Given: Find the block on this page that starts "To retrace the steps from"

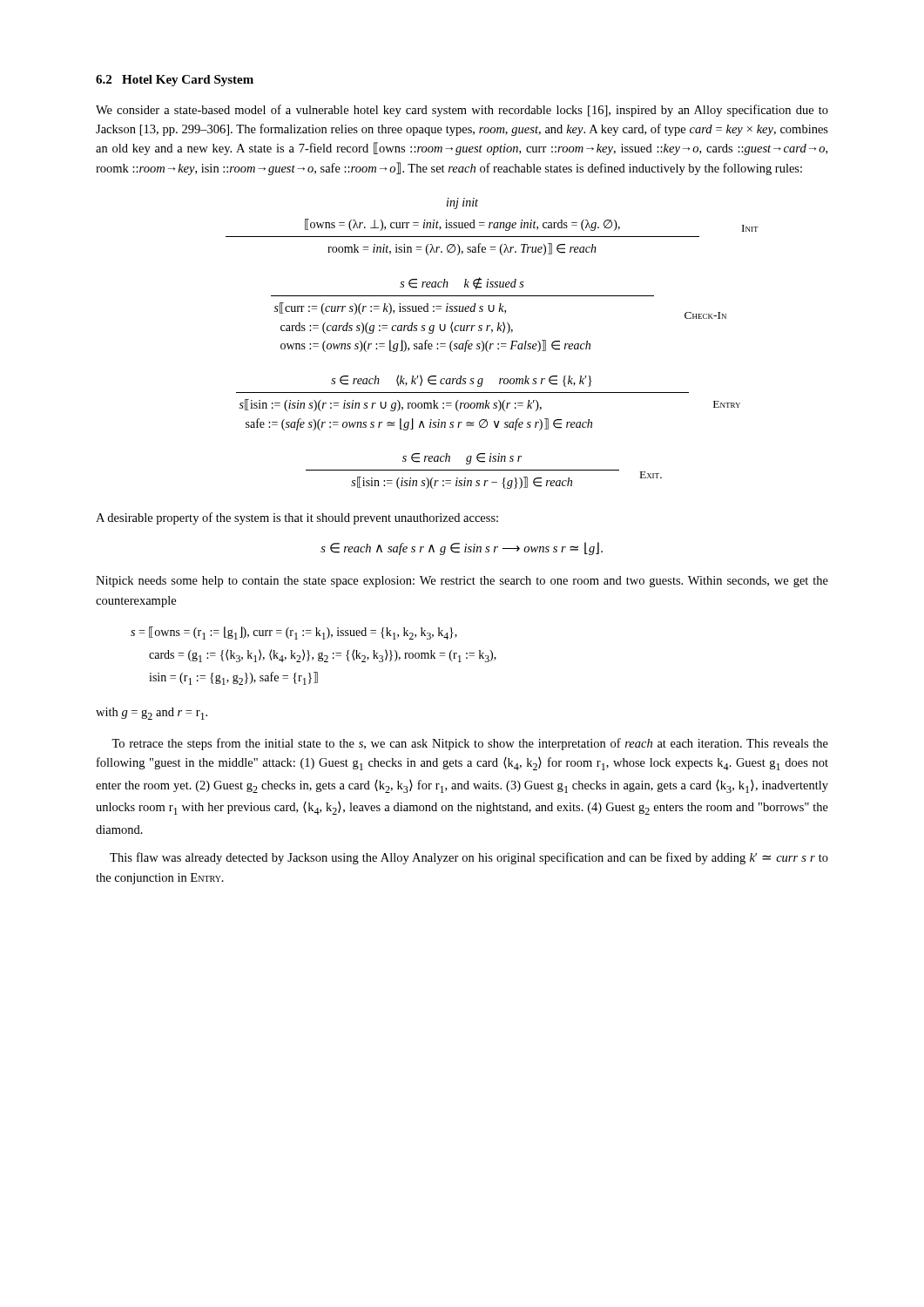Looking at the screenshot, I should tap(462, 786).
